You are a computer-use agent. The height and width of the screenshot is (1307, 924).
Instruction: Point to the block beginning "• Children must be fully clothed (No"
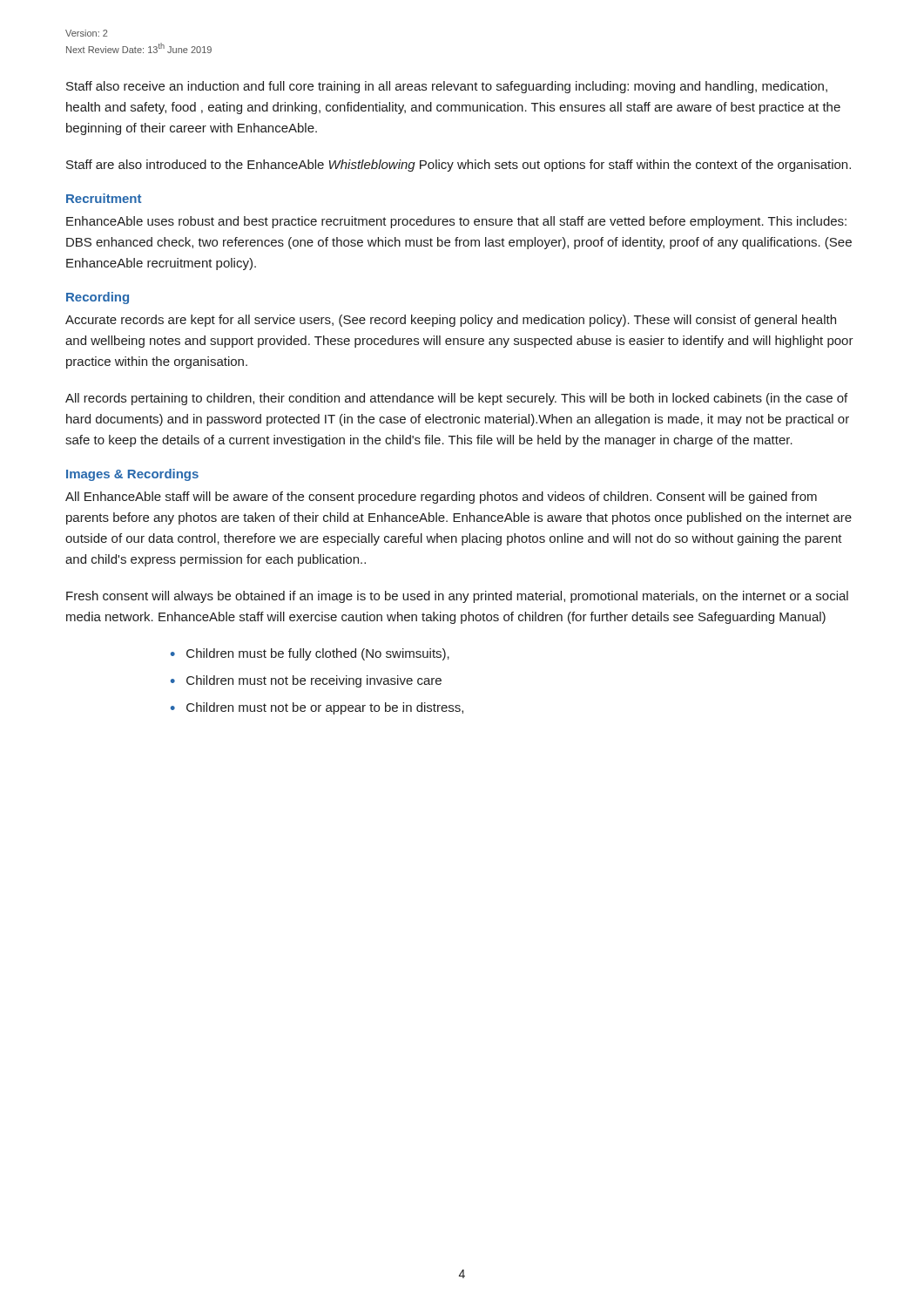[310, 655]
